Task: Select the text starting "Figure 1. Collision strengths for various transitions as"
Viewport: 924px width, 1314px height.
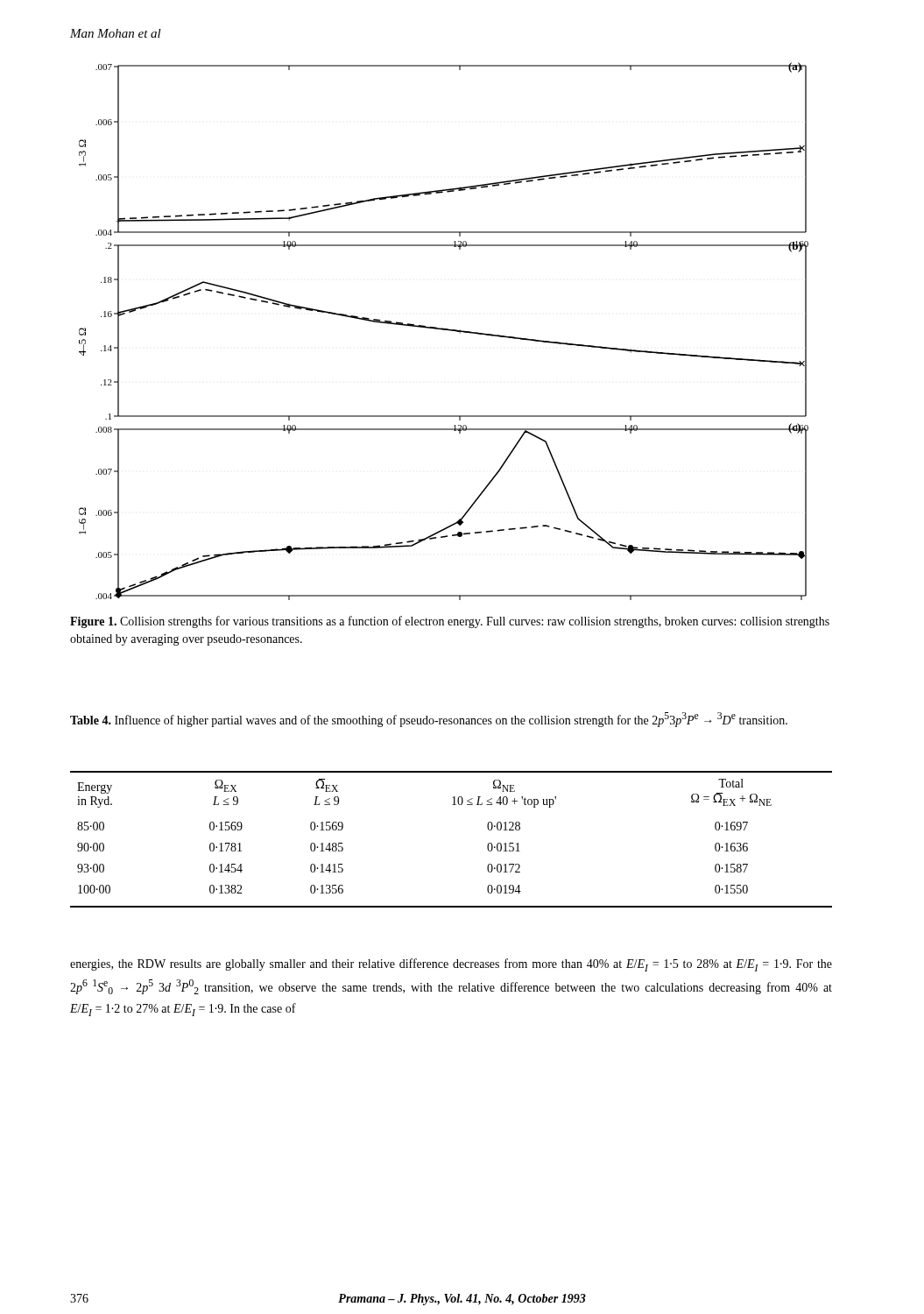Action: pyautogui.click(x=450, y=630)
